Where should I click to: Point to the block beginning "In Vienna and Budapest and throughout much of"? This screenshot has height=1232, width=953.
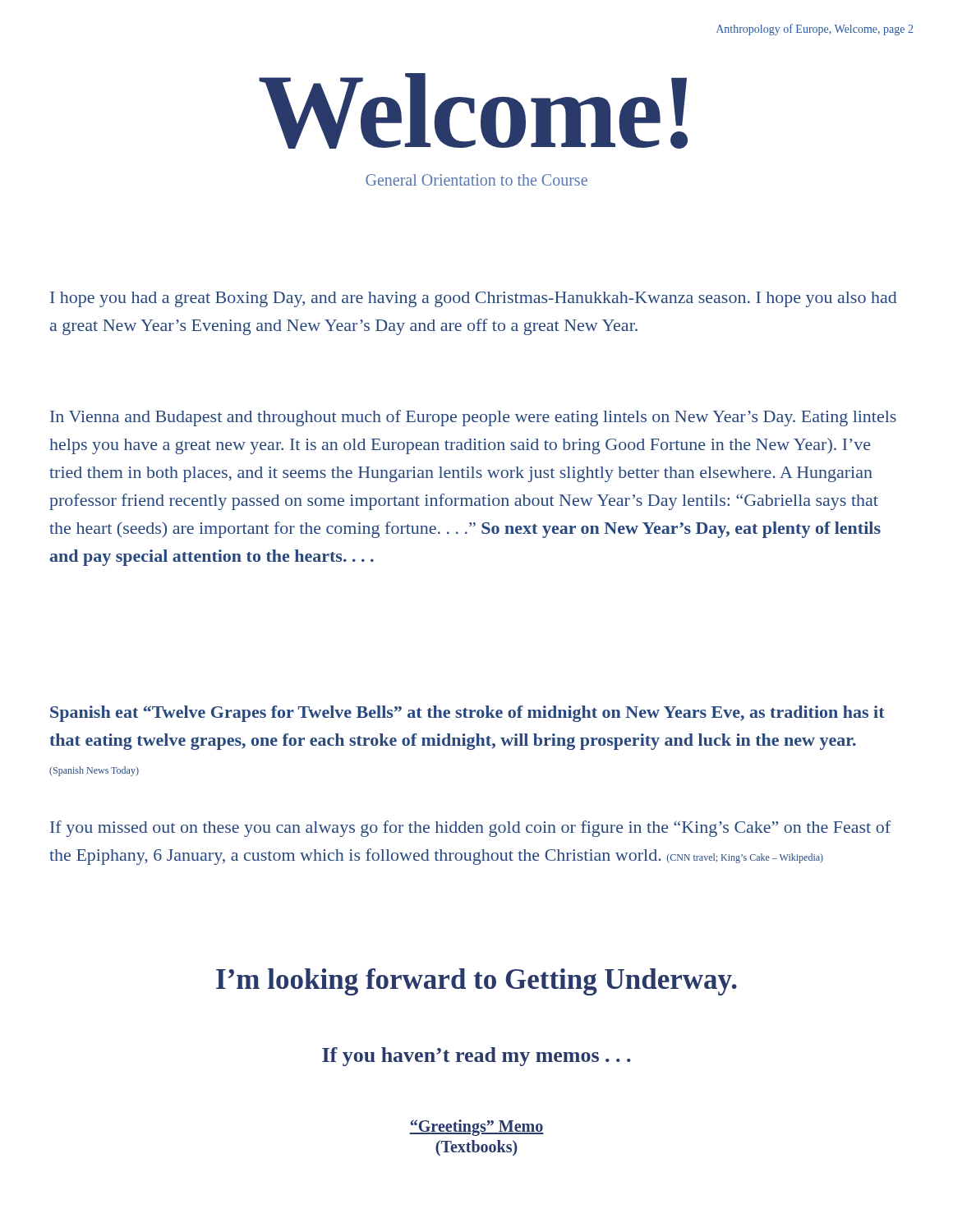(x=473, y=486)
